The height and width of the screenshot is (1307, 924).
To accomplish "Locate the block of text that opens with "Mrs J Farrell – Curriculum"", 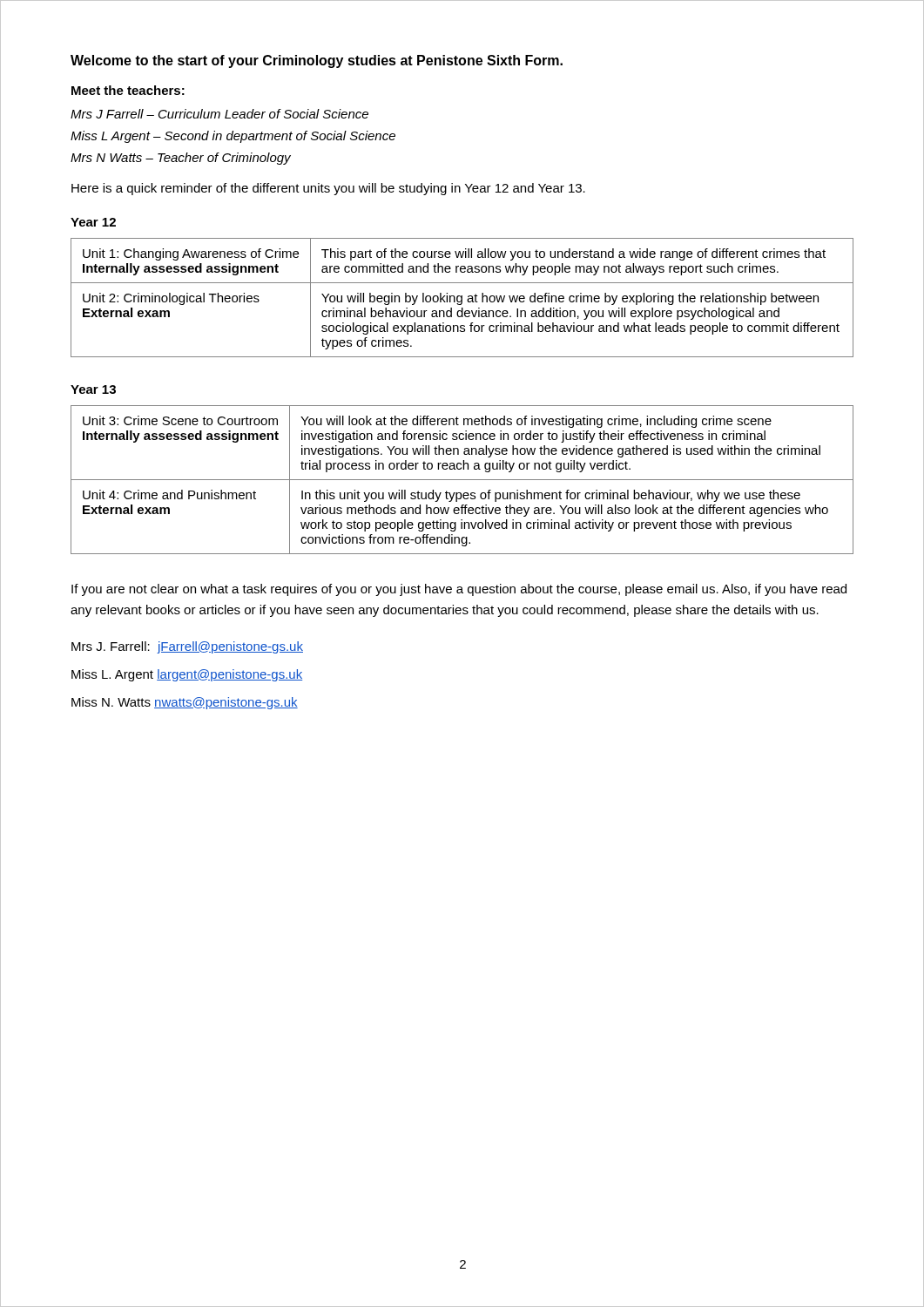I will tap(220, 114).
